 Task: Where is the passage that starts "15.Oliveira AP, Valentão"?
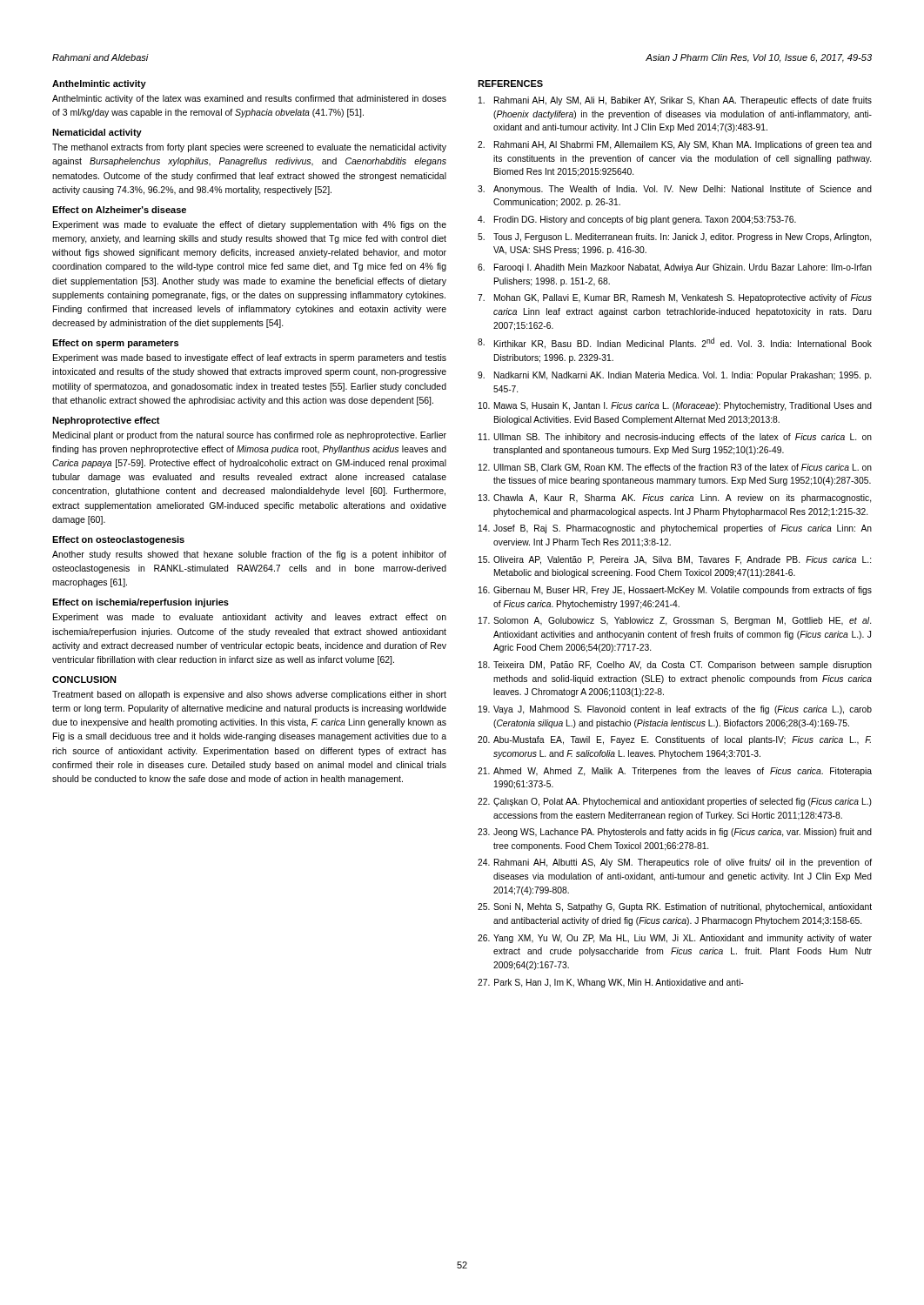click(x=675, y=567)
